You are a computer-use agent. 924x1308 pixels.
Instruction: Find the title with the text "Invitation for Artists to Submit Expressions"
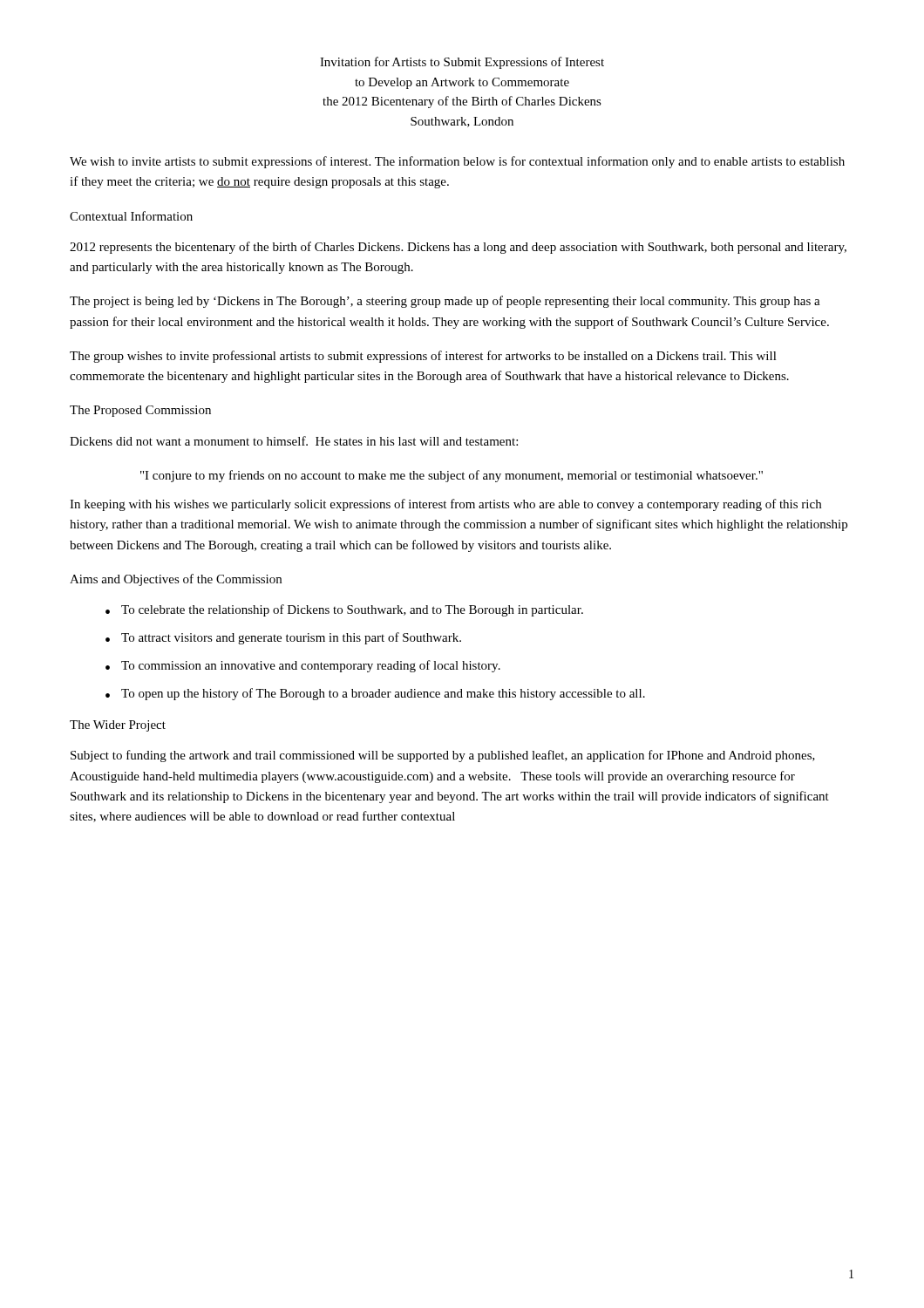462,91
